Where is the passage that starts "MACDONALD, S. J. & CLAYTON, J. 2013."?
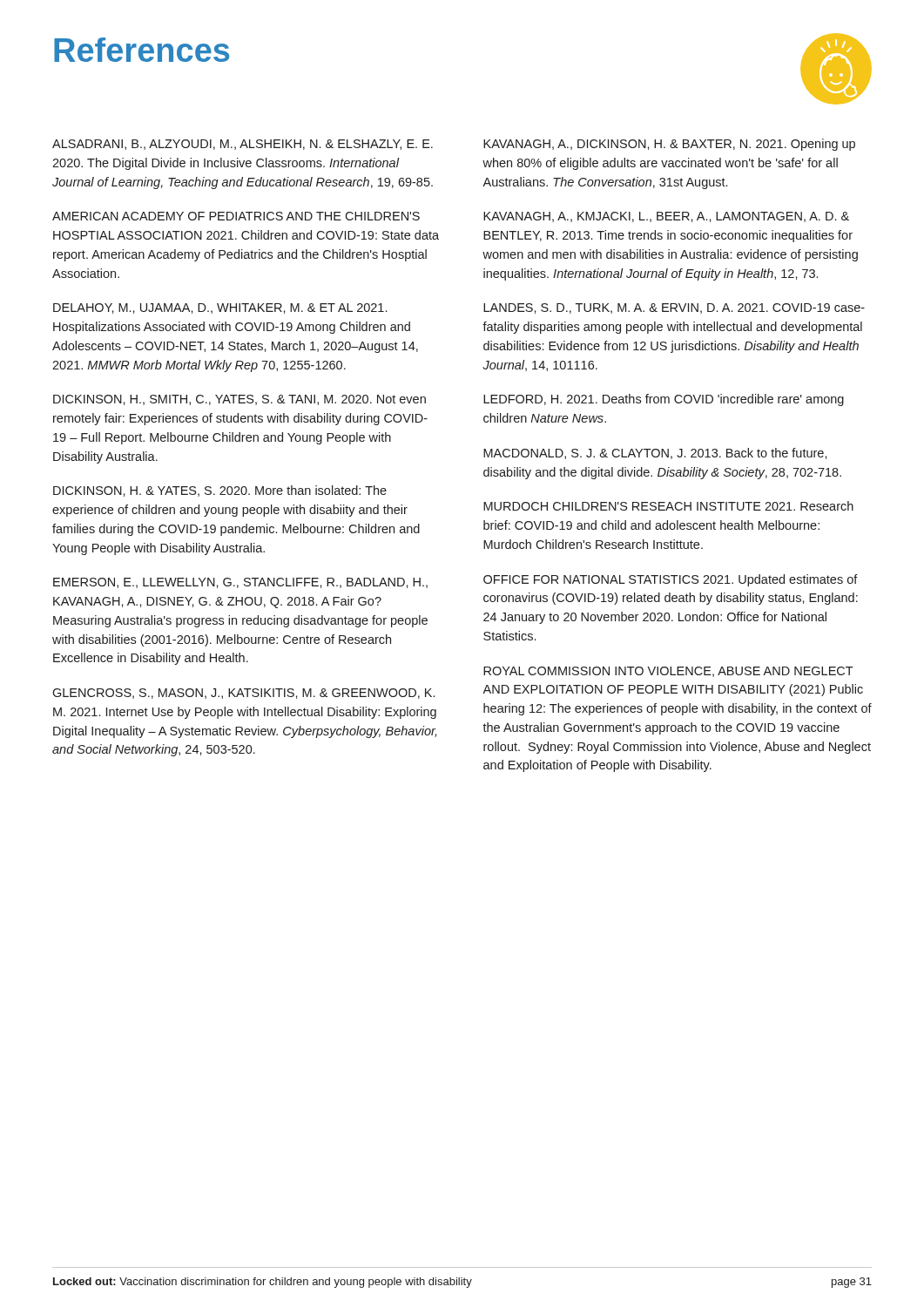The height and width of the screenshot is (1307, 924). [663, 462]
